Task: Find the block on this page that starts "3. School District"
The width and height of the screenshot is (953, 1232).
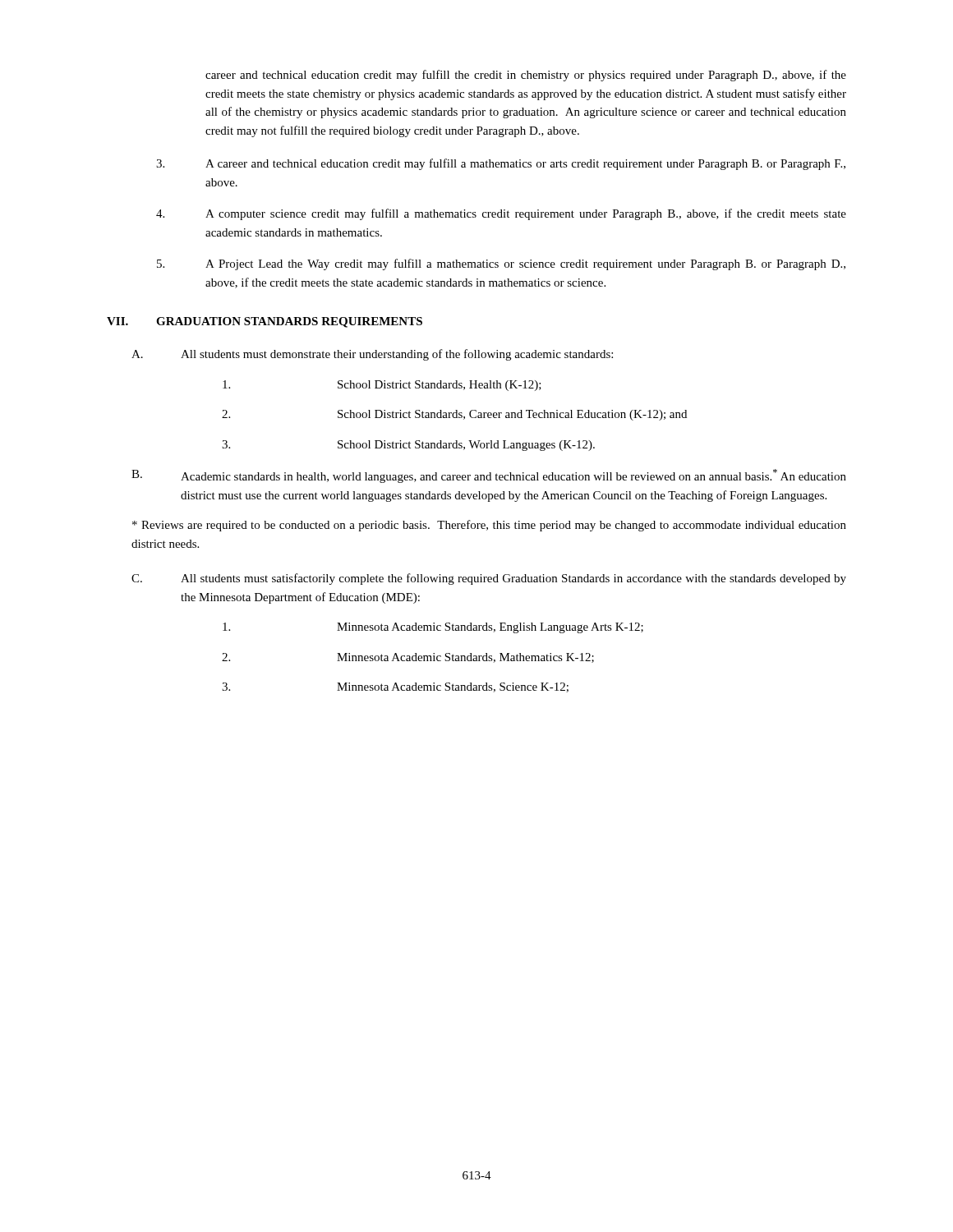Action: 476,444
